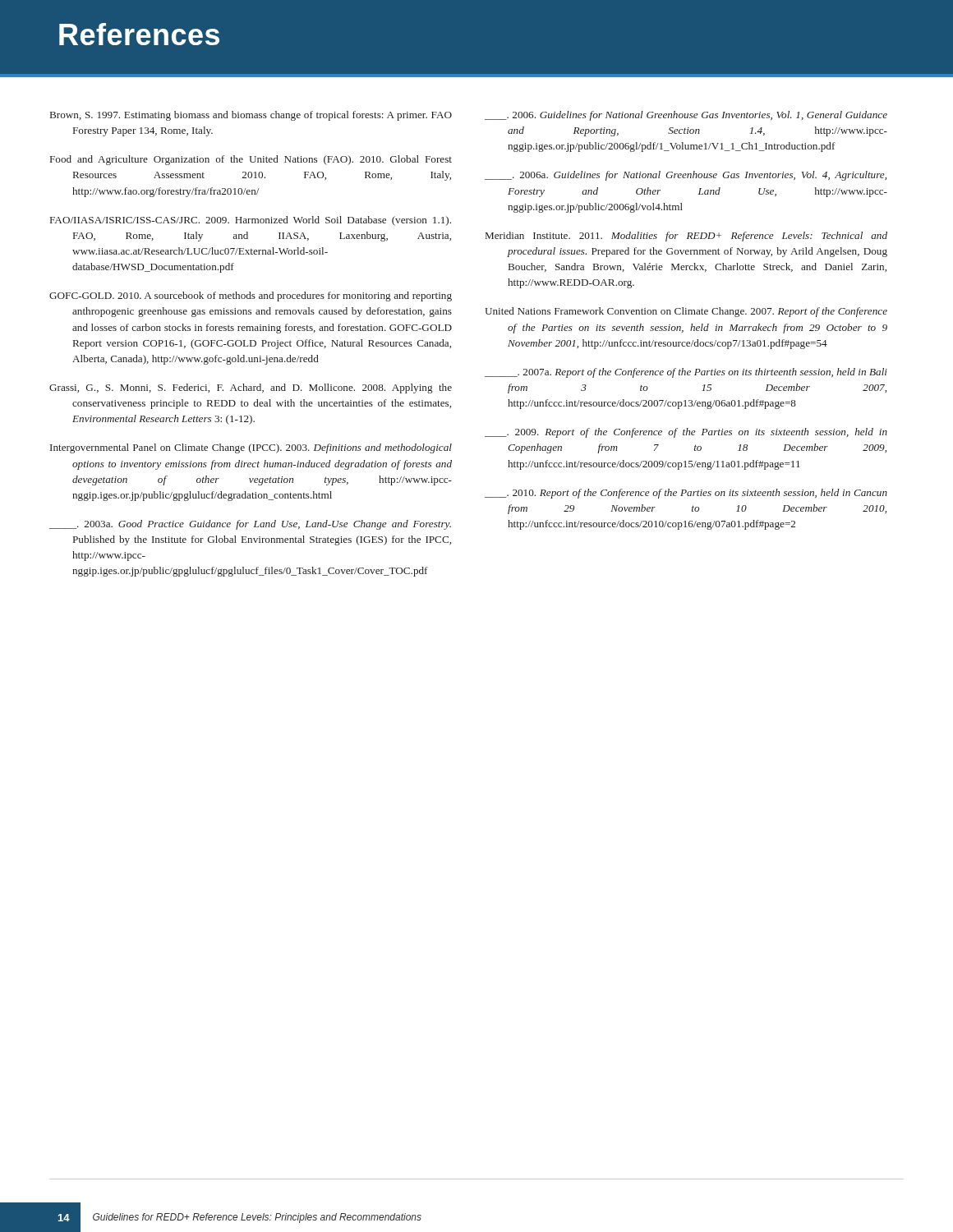This screenshot has height=1232, width=953.
Task: Find the list item containing "_____. 2003a. Good"
Action: point(251,547)
